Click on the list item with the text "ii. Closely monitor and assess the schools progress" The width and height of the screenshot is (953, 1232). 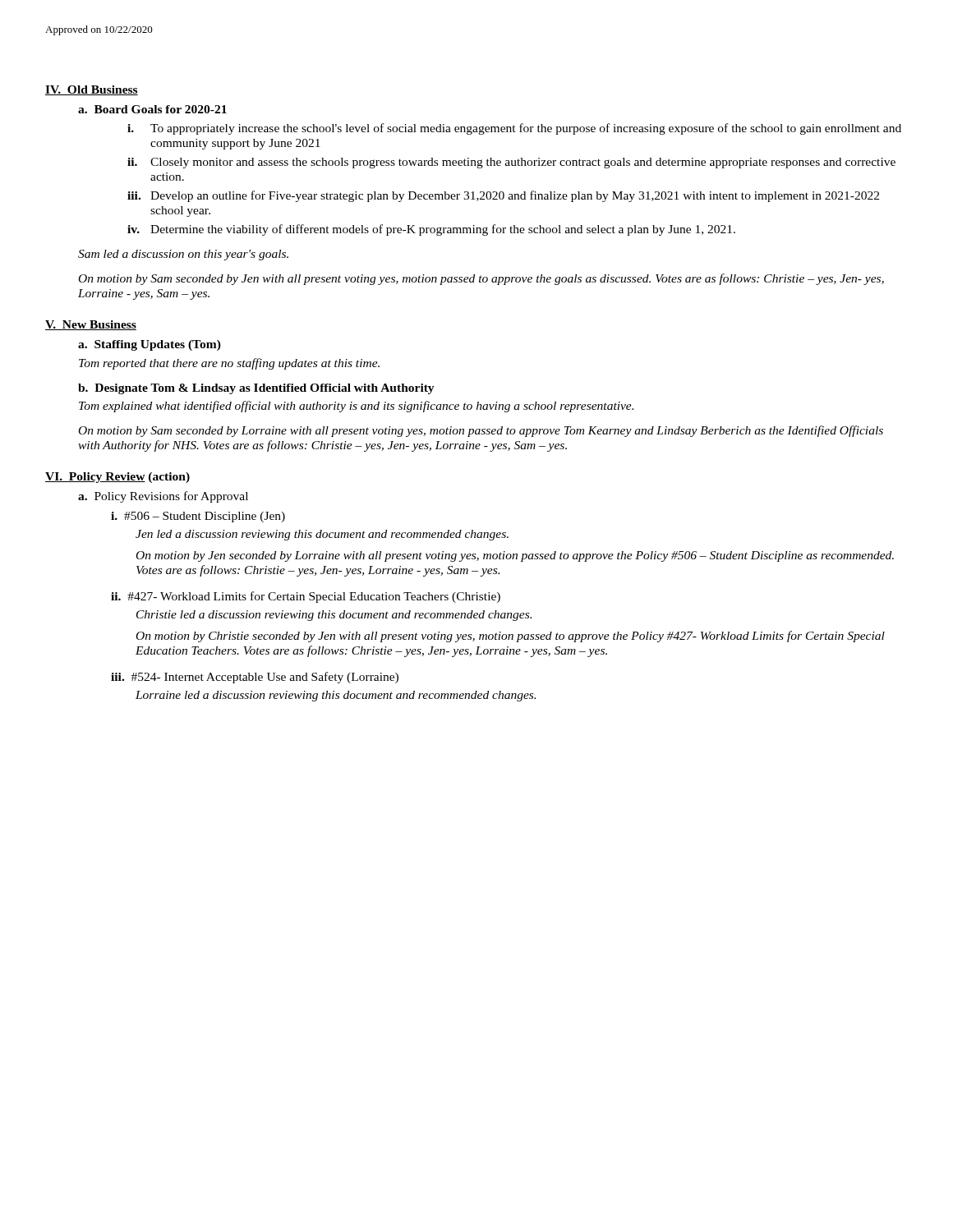click(518, 169)
